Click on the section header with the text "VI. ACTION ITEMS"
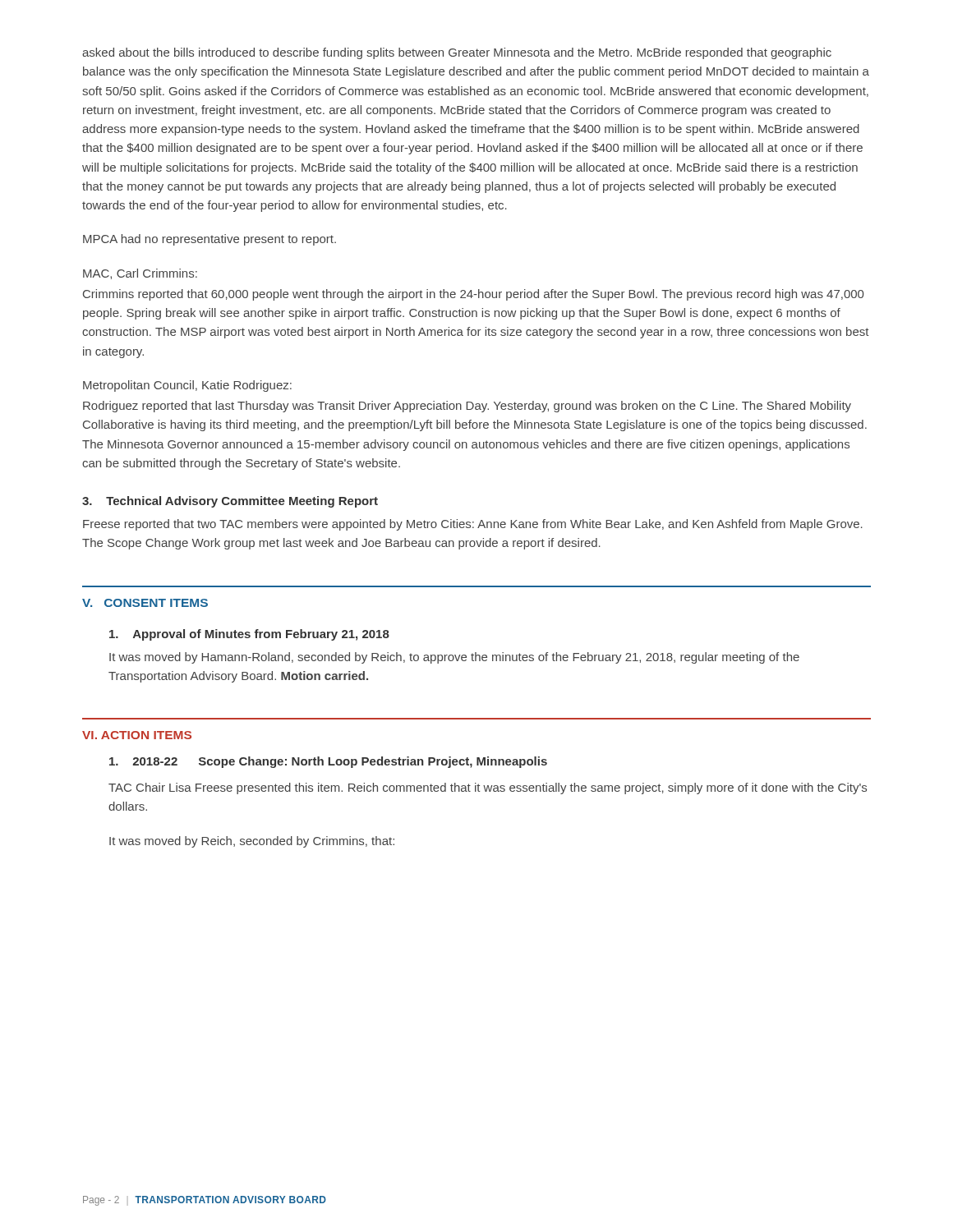Screen dimensions: 1232x953 coord(137,735)
